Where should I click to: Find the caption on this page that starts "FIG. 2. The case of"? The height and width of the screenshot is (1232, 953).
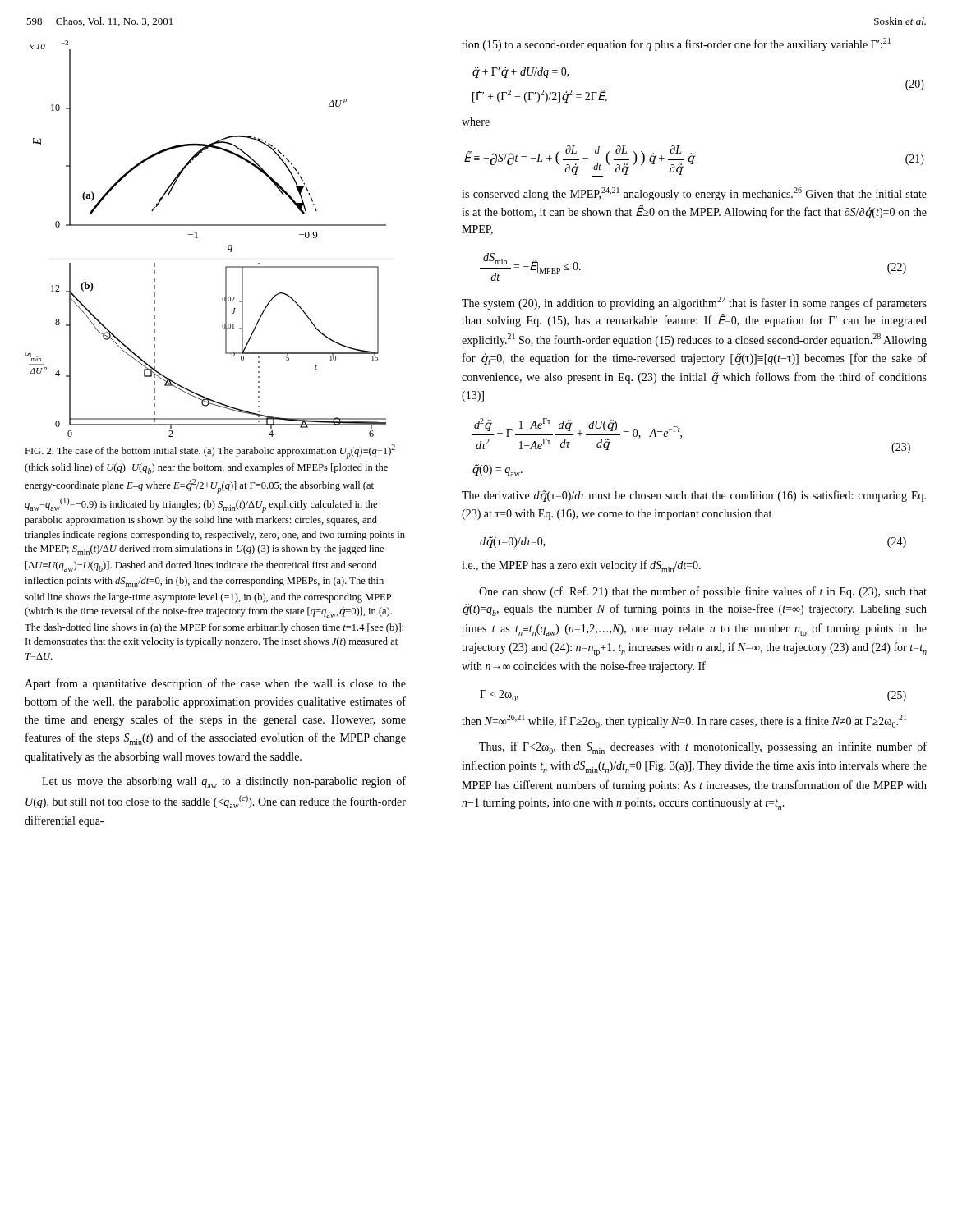215,553
